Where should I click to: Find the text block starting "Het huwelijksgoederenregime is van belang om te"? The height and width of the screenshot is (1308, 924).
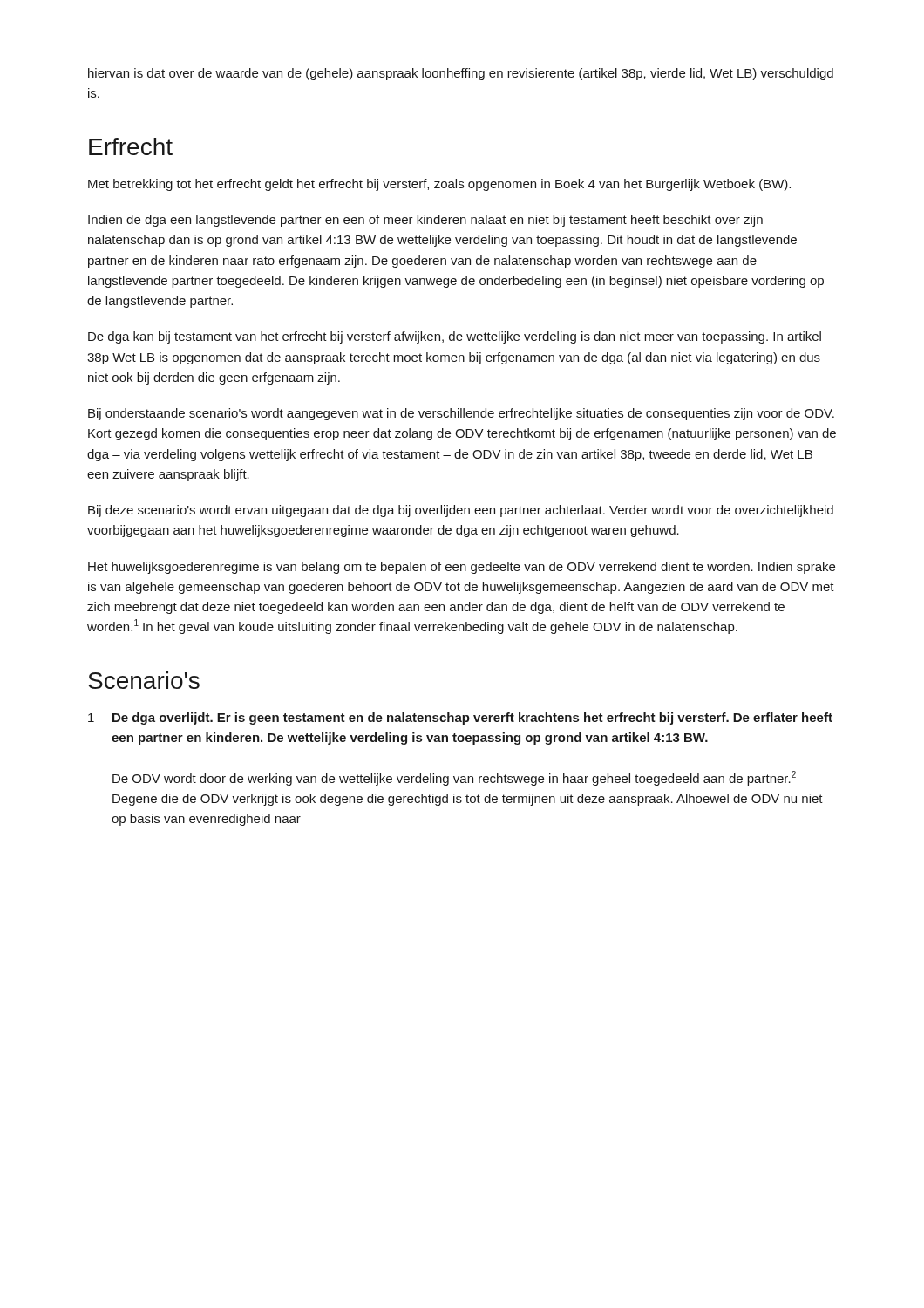pos(461,596)
